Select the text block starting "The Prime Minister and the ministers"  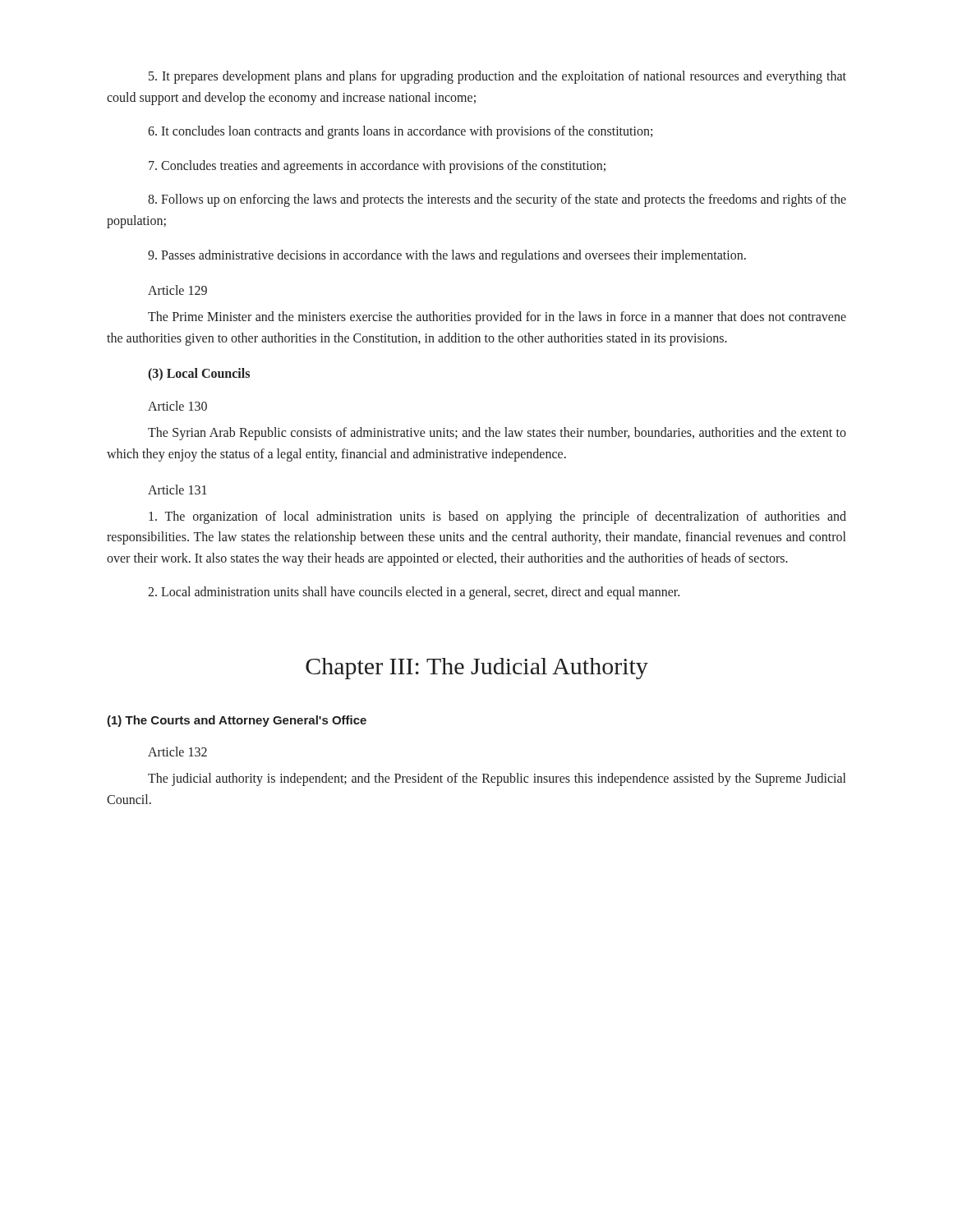pos(476,327)
